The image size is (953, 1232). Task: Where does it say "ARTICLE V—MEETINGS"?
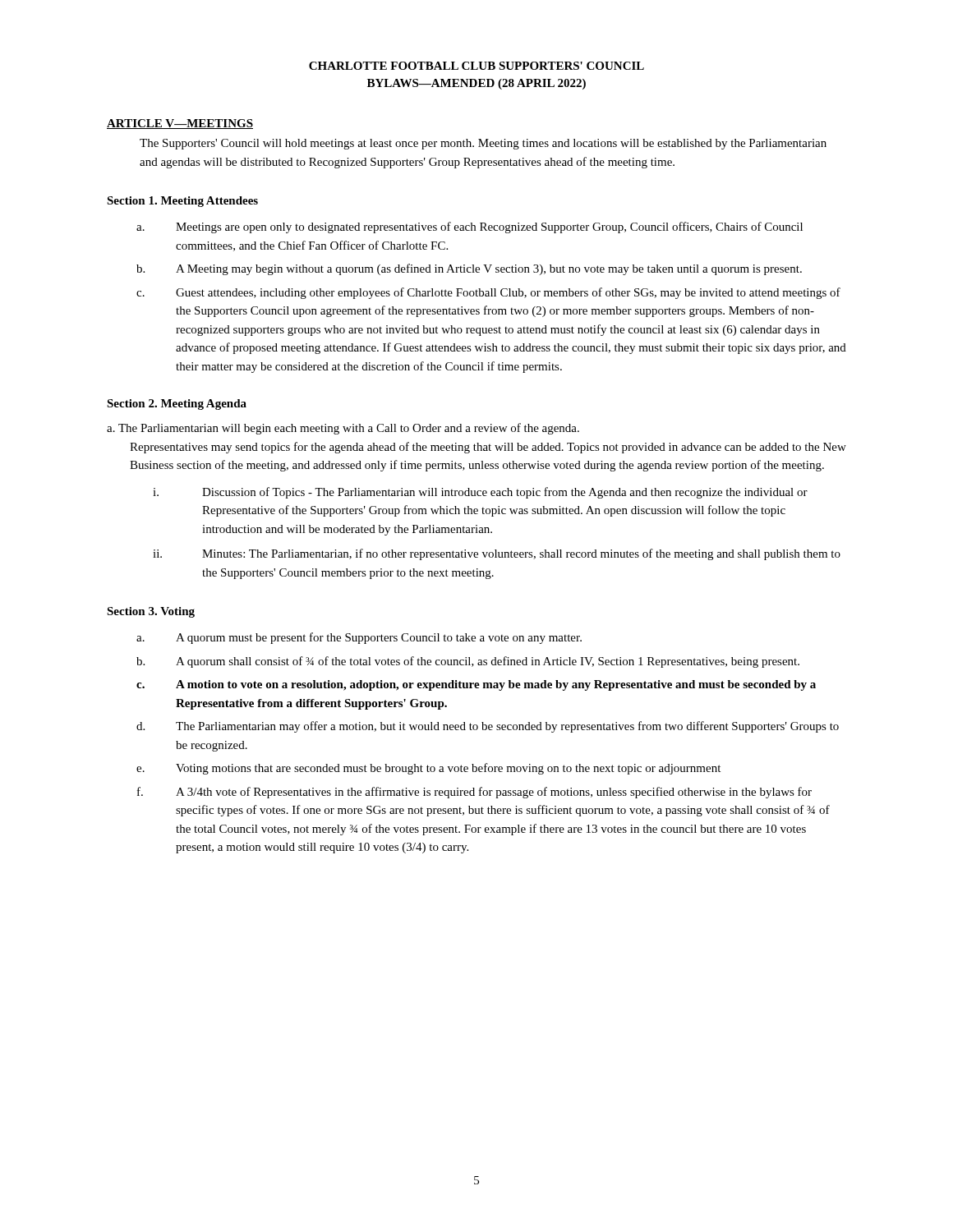[180, 124]
